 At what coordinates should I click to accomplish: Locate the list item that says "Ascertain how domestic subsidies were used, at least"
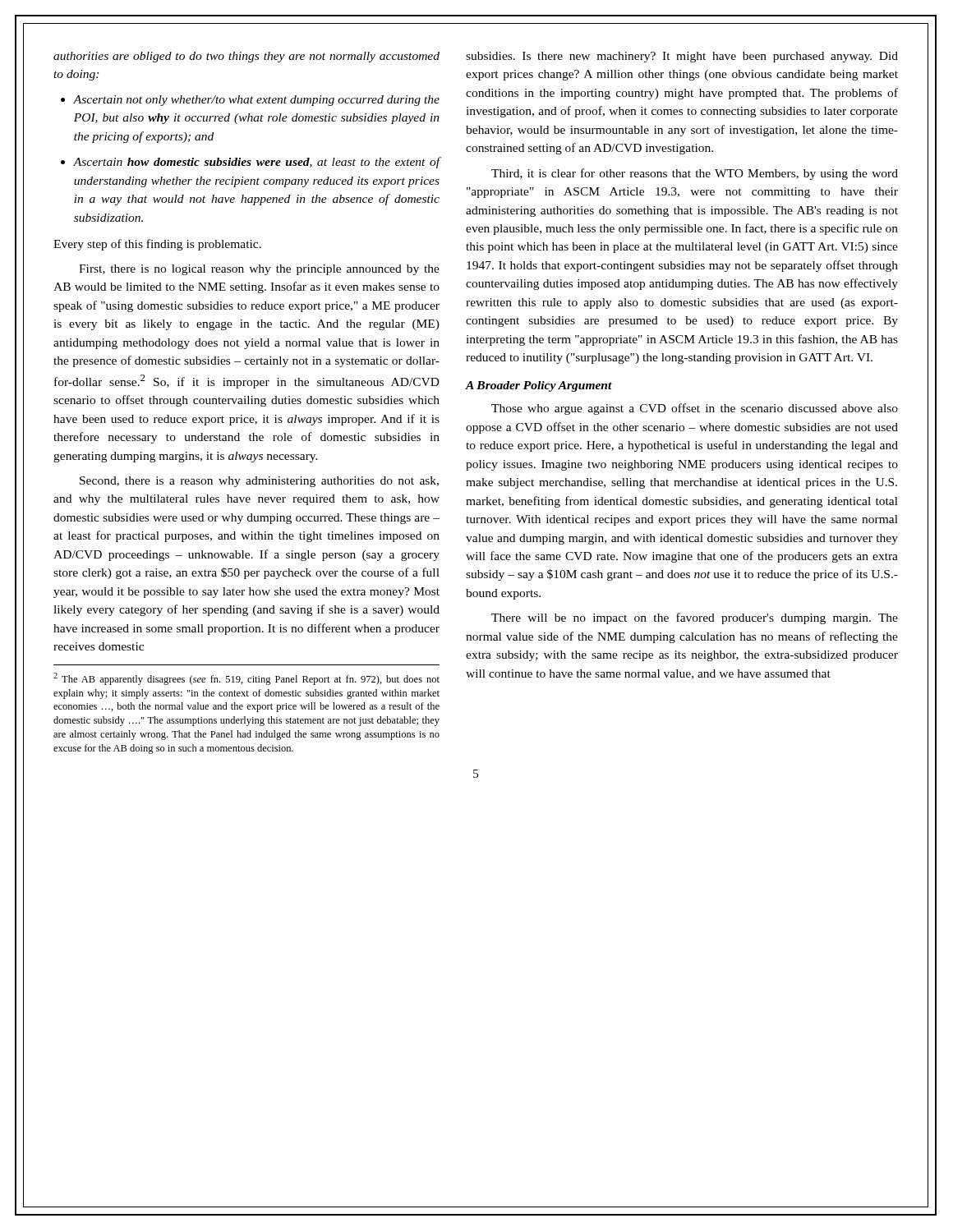pyautogui.click(x=246, y=190)
